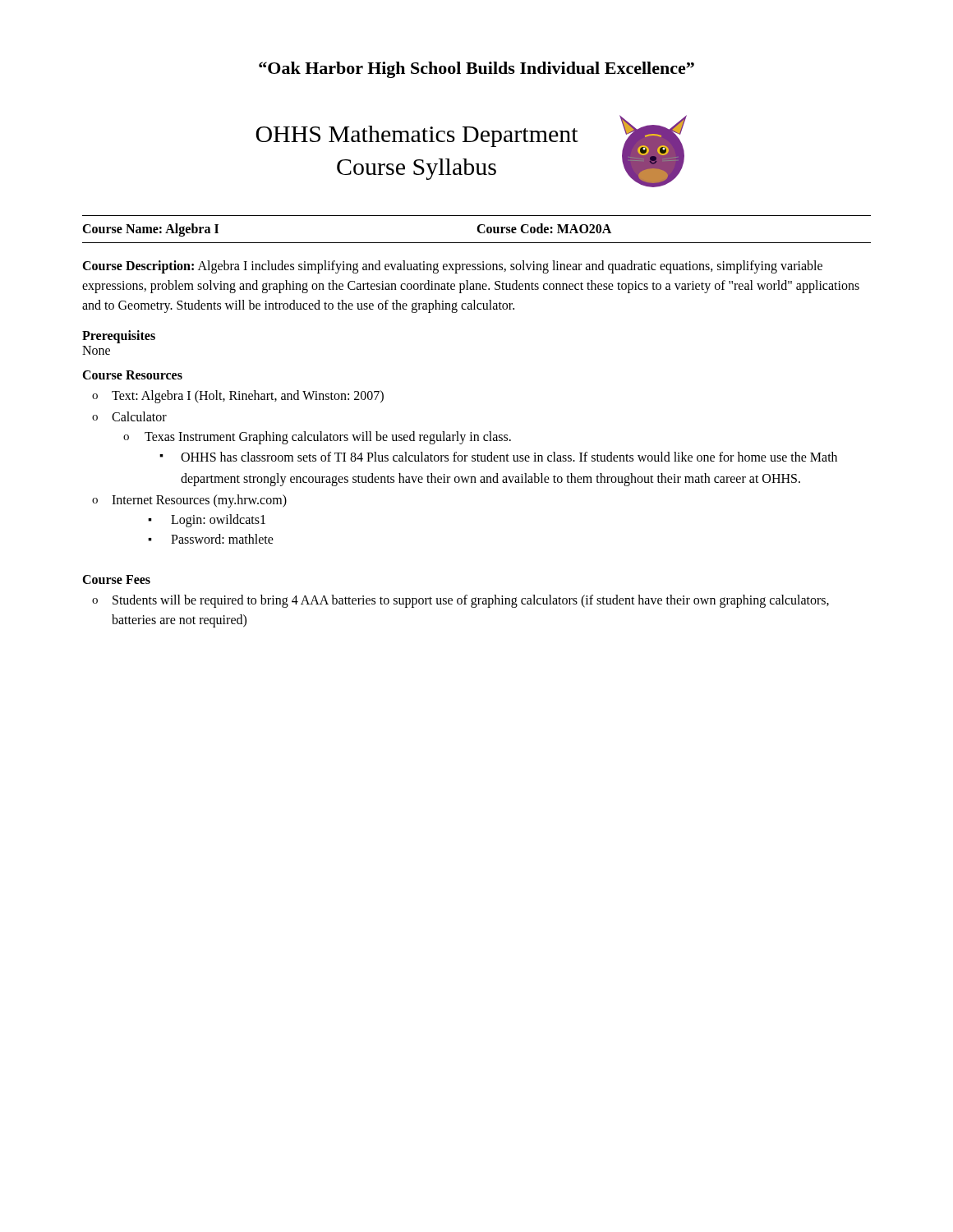This screenshot has height=1232, width=953.
Task: Point to the region starting "Calculator Texas Instrument Graphing calculators"
Action: [491, 449]
